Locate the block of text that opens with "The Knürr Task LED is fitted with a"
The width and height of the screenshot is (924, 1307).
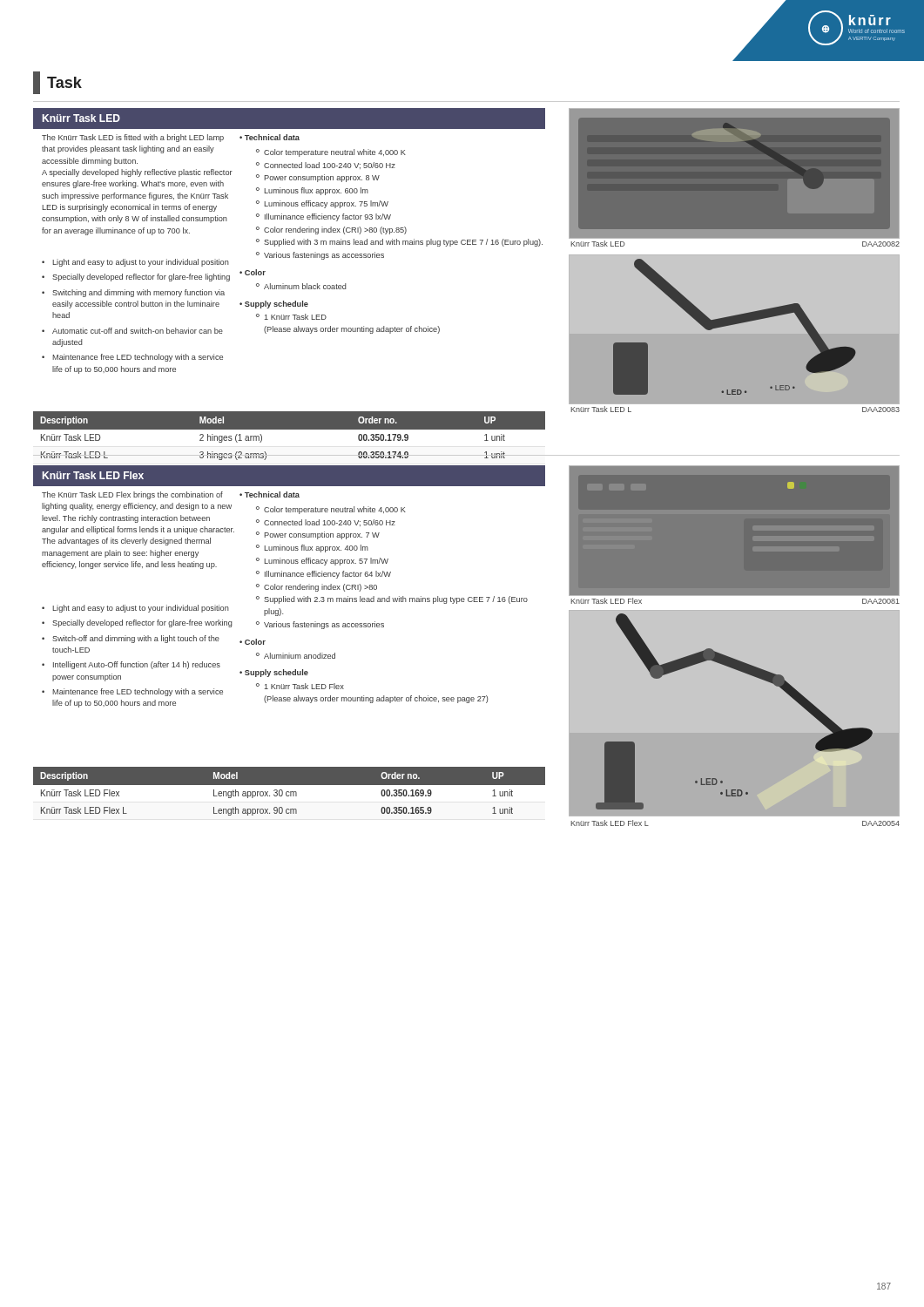pos(137,184)
